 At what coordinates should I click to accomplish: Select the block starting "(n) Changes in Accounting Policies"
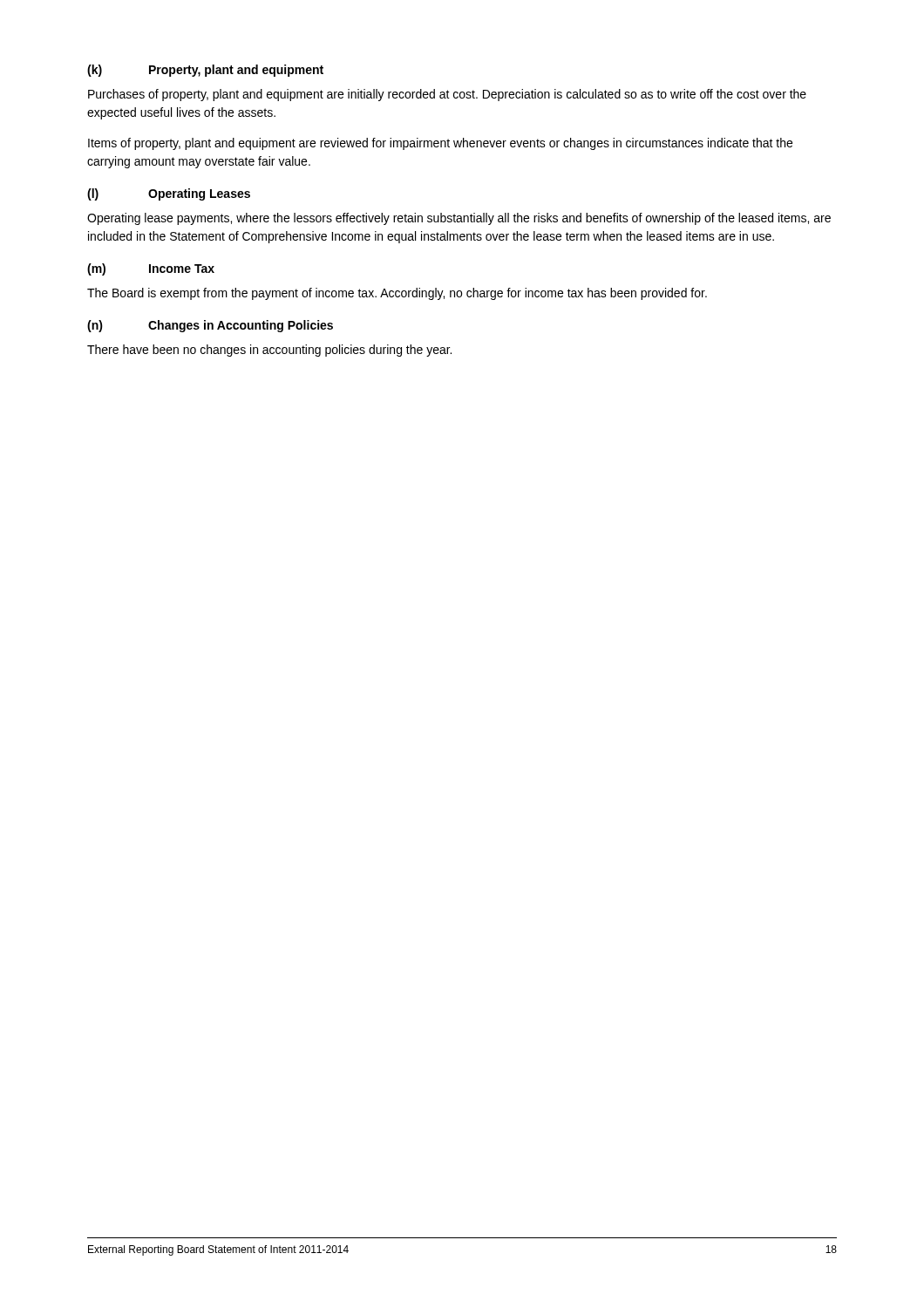pyautogui.click(x=210, y=325)
